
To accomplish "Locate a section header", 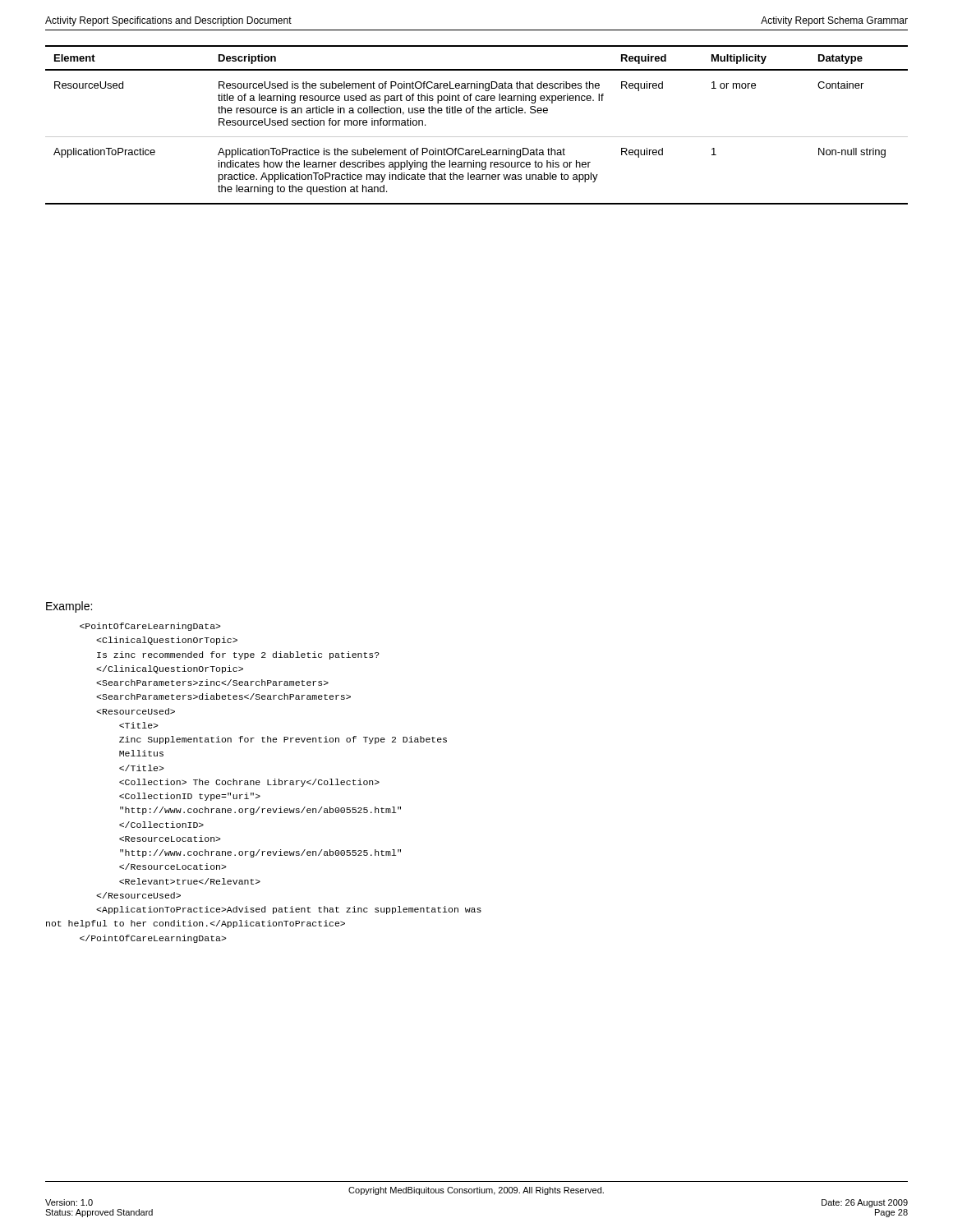I will 69,606.
